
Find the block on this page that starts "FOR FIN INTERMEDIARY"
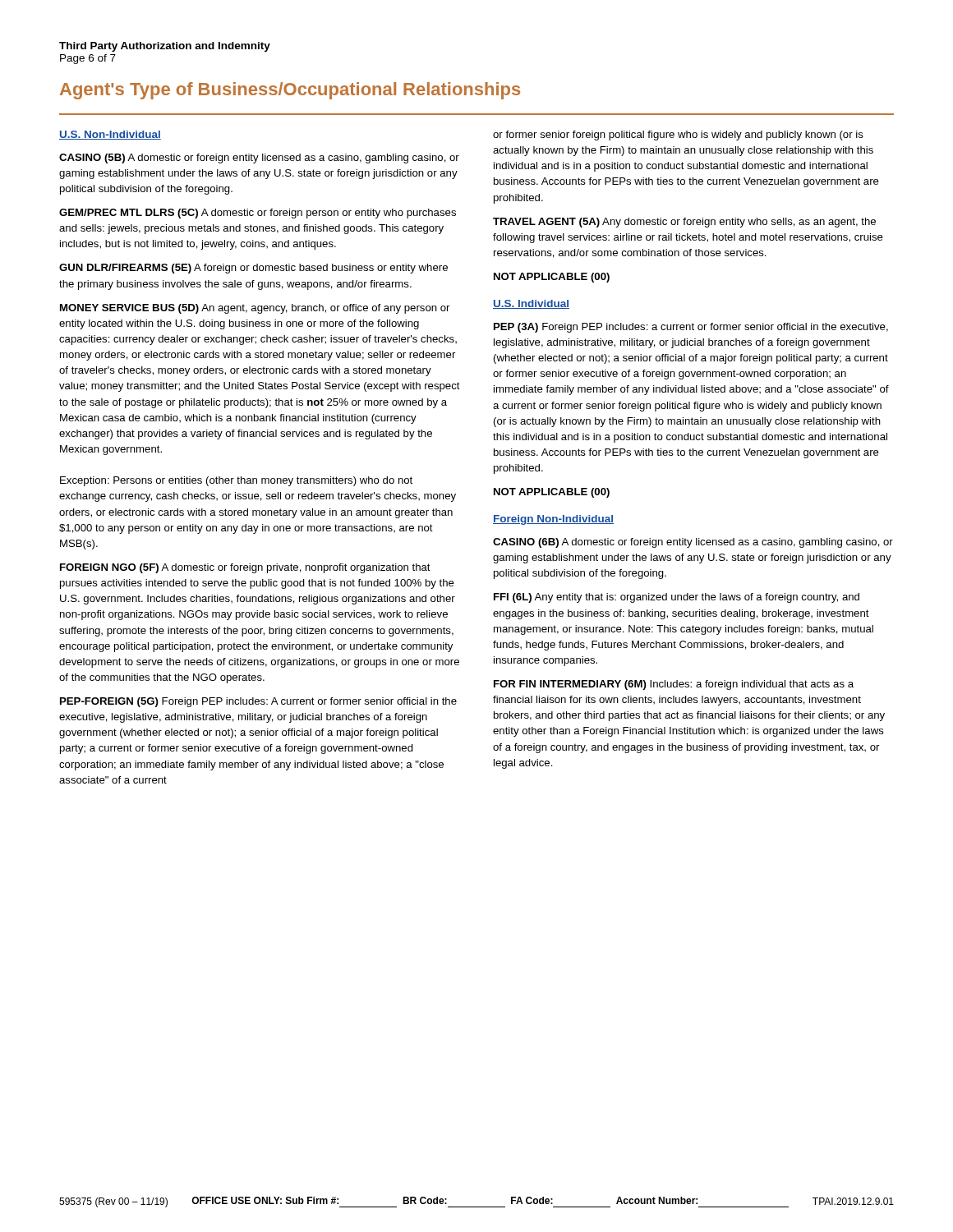click(689, 723)
